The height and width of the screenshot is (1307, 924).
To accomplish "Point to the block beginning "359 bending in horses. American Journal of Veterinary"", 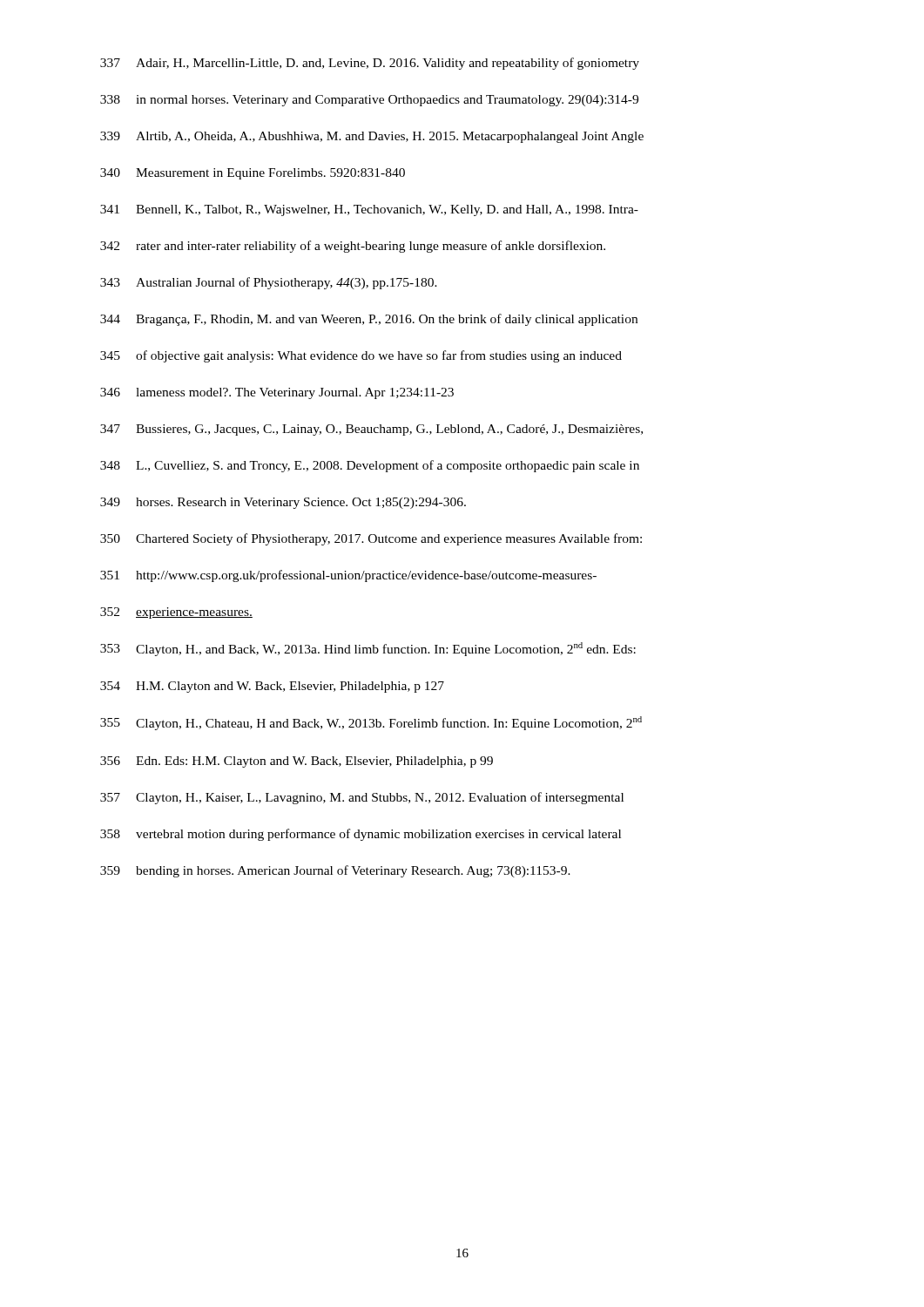I will (462, 870).
